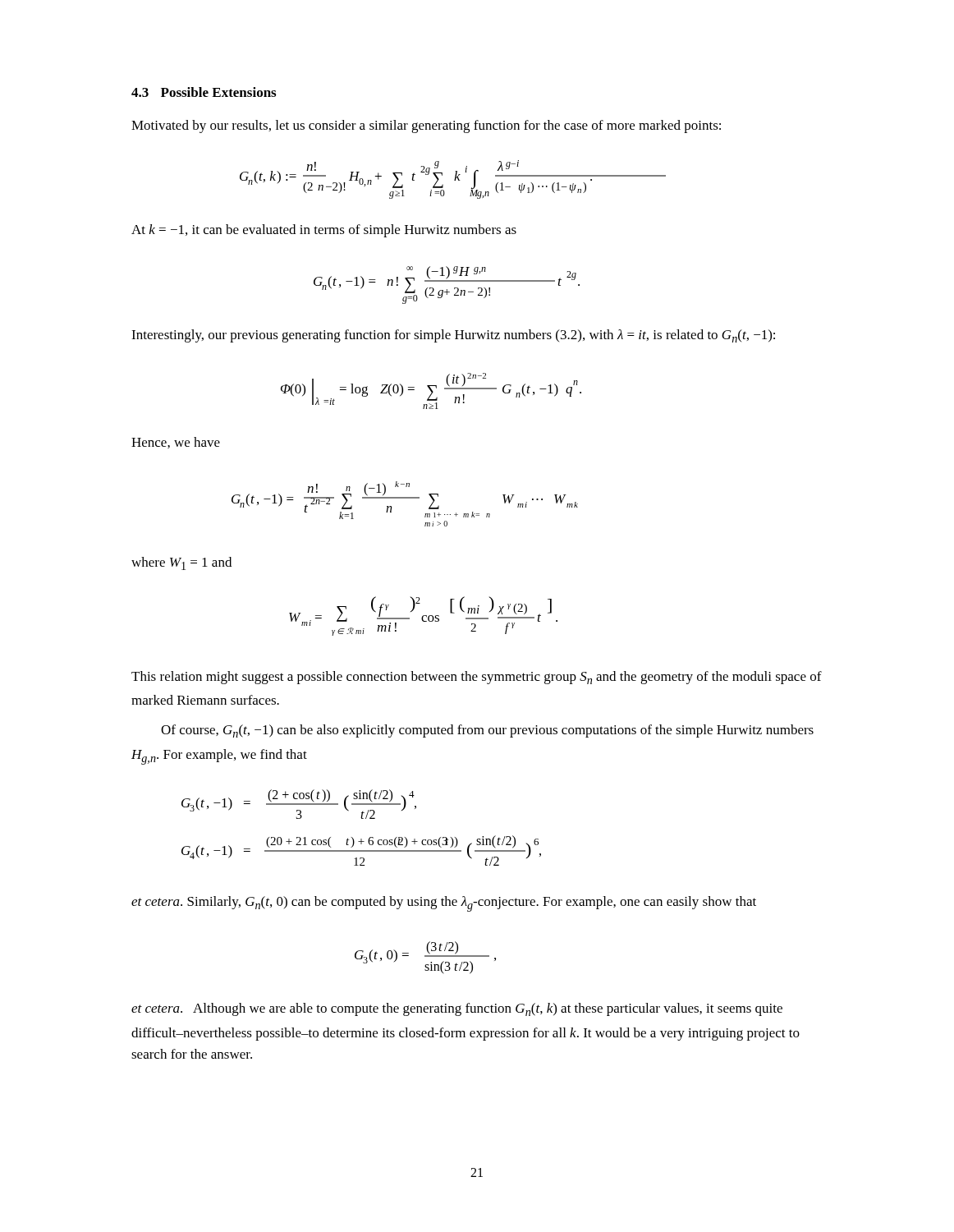This screenshot has height=1232, width=954.
Task: Find the element starting "et cetera. Similarly, Gn(t, 0) can"
Action: pos(444,903)
